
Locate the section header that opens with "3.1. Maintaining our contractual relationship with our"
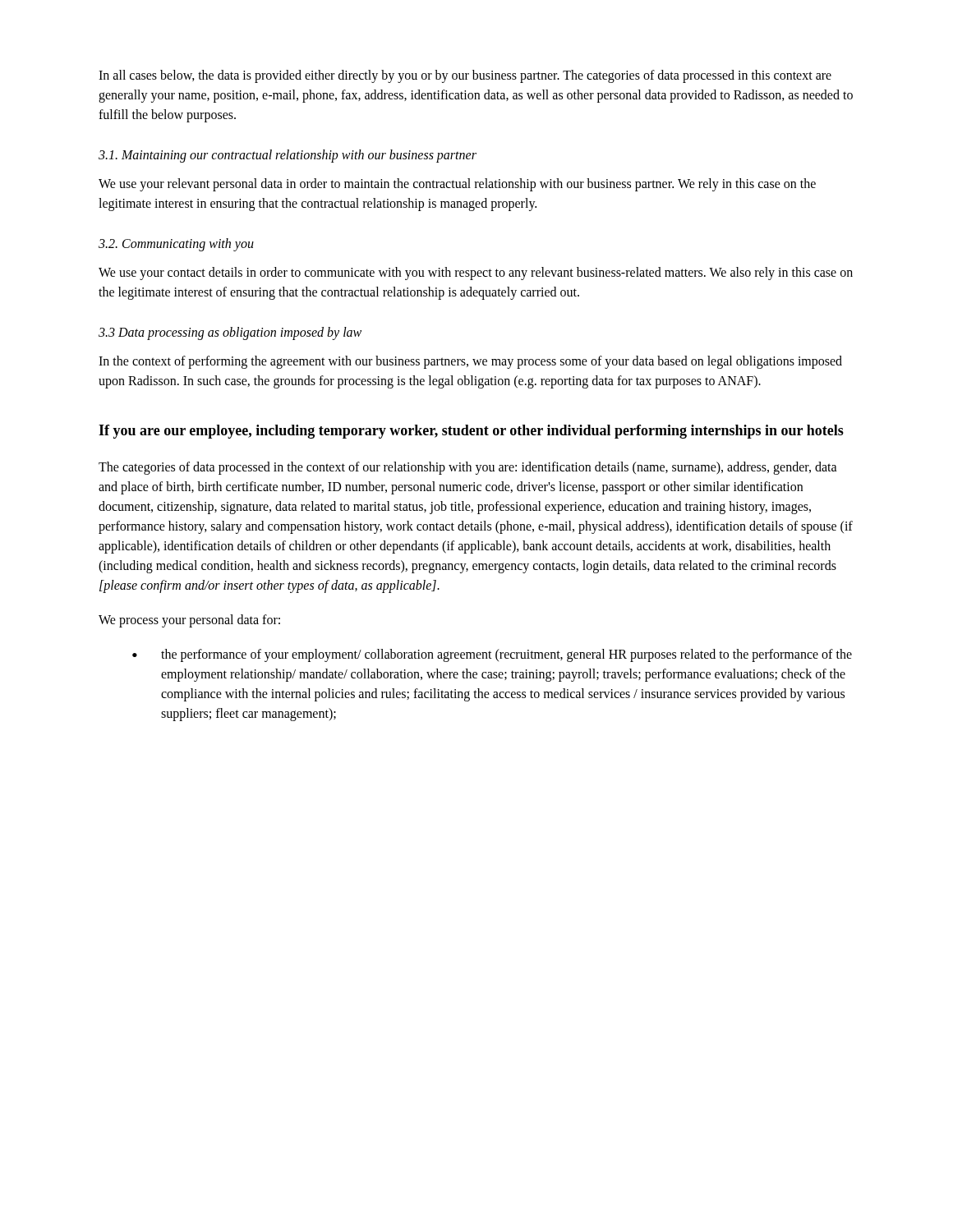point(287,155)
